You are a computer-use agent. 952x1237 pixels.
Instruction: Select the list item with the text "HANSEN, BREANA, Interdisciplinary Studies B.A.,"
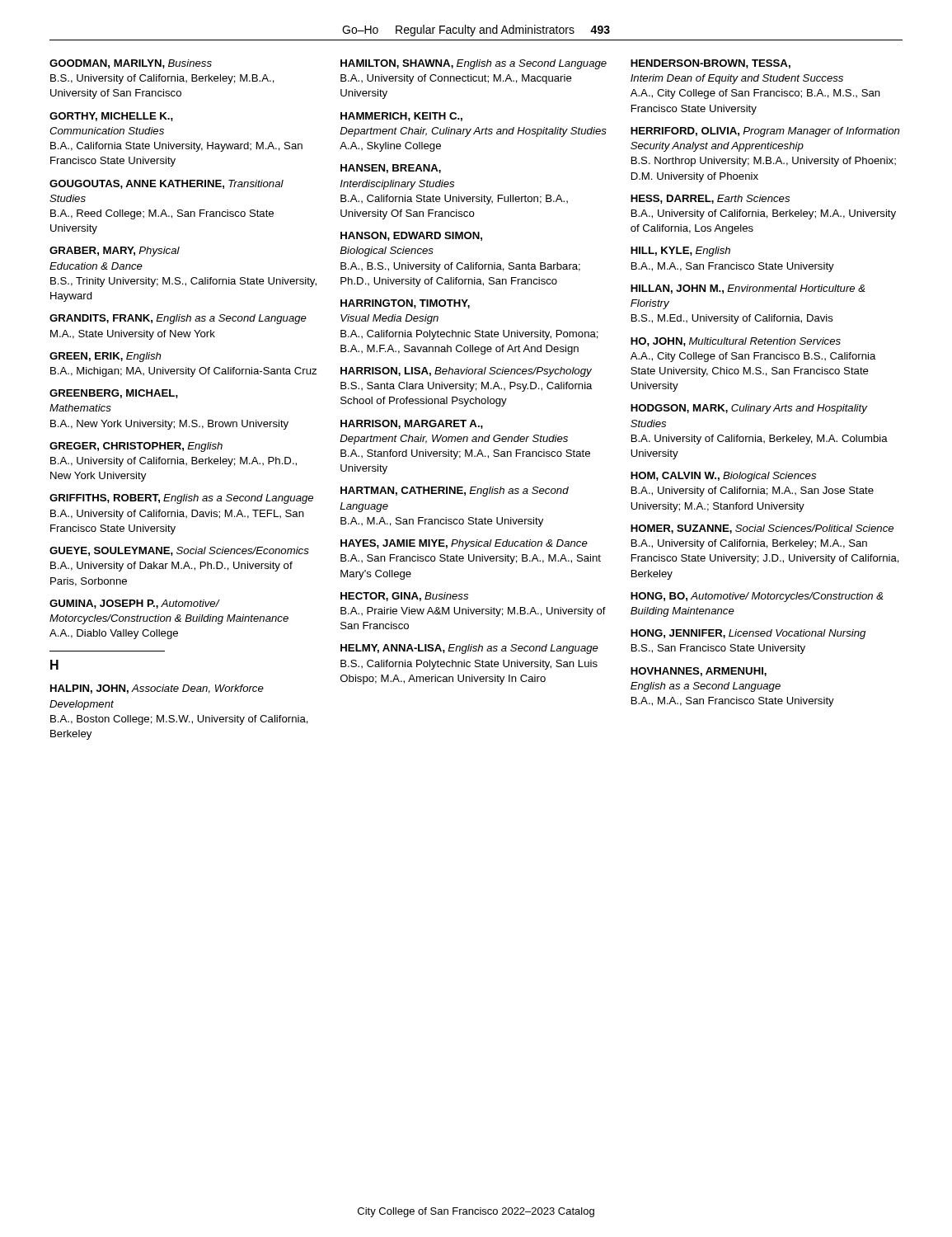coord(476,191)
